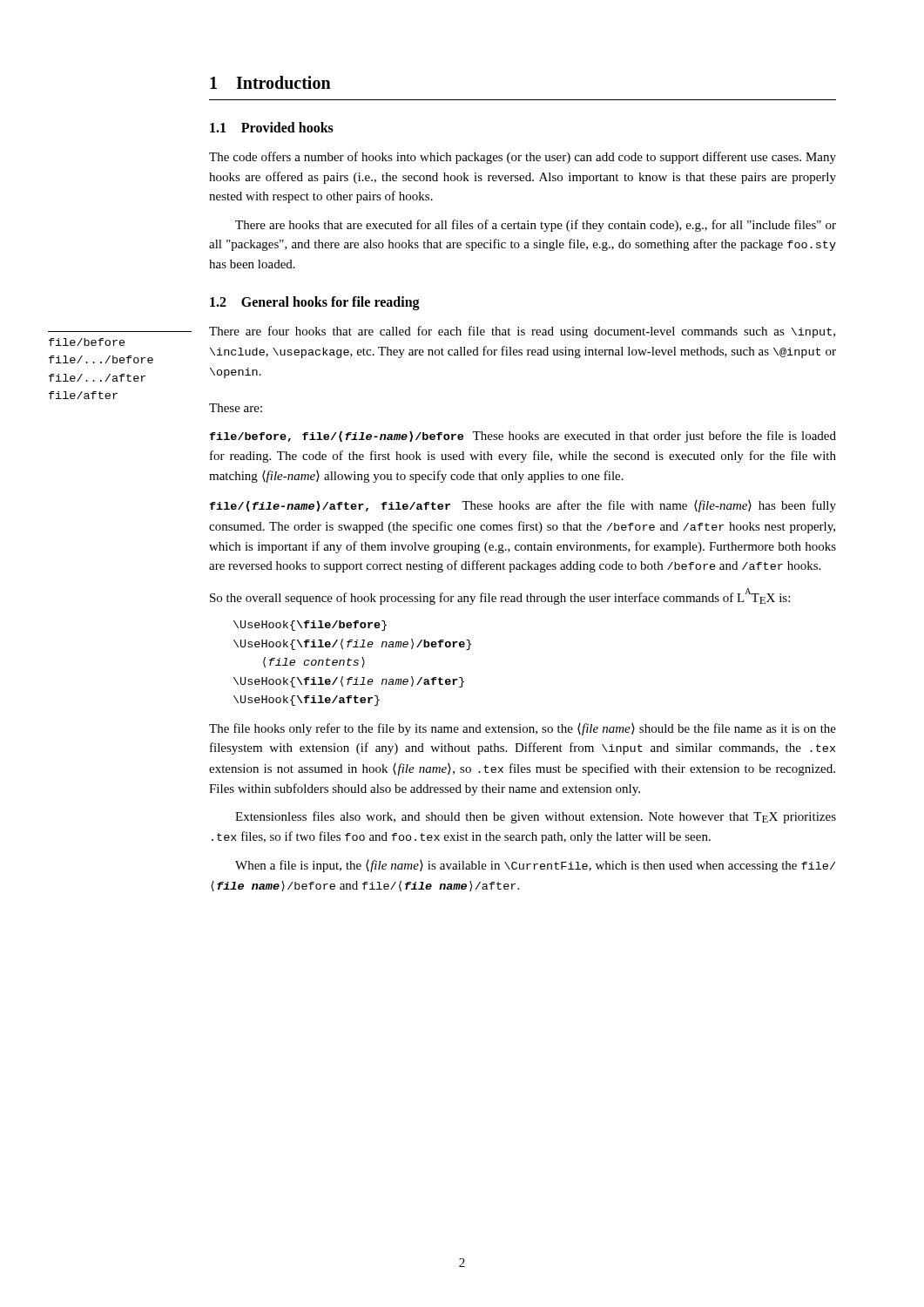The height and width of the screenshot is (1307, 924).
Task: Find the block on this page that starts "file/before, file/⟨file-name⟩/before These"
Action: click(x=523, y=456)
